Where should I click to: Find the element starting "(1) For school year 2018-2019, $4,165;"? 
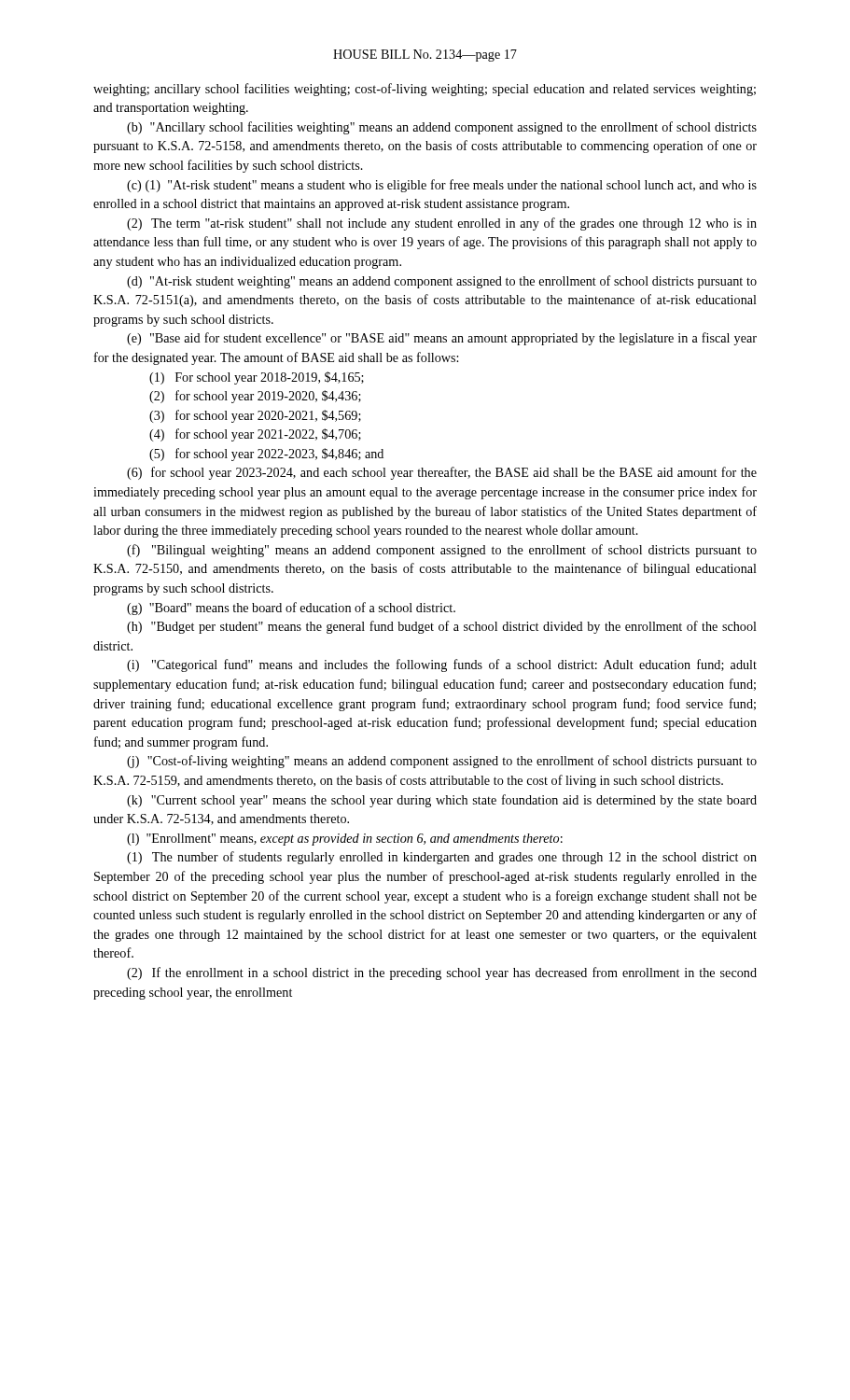(257, 377)
